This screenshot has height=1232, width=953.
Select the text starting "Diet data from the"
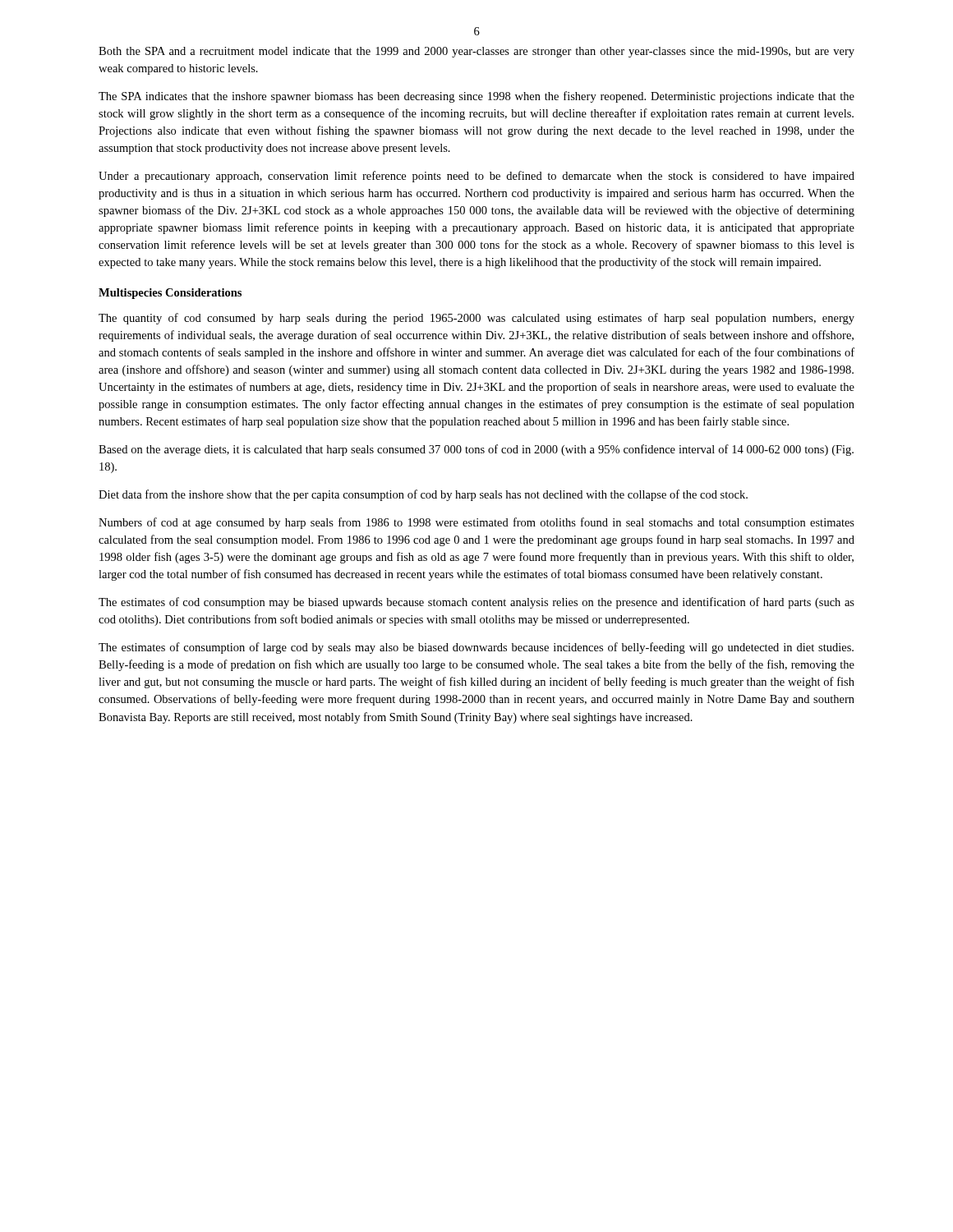click(476, 495)
